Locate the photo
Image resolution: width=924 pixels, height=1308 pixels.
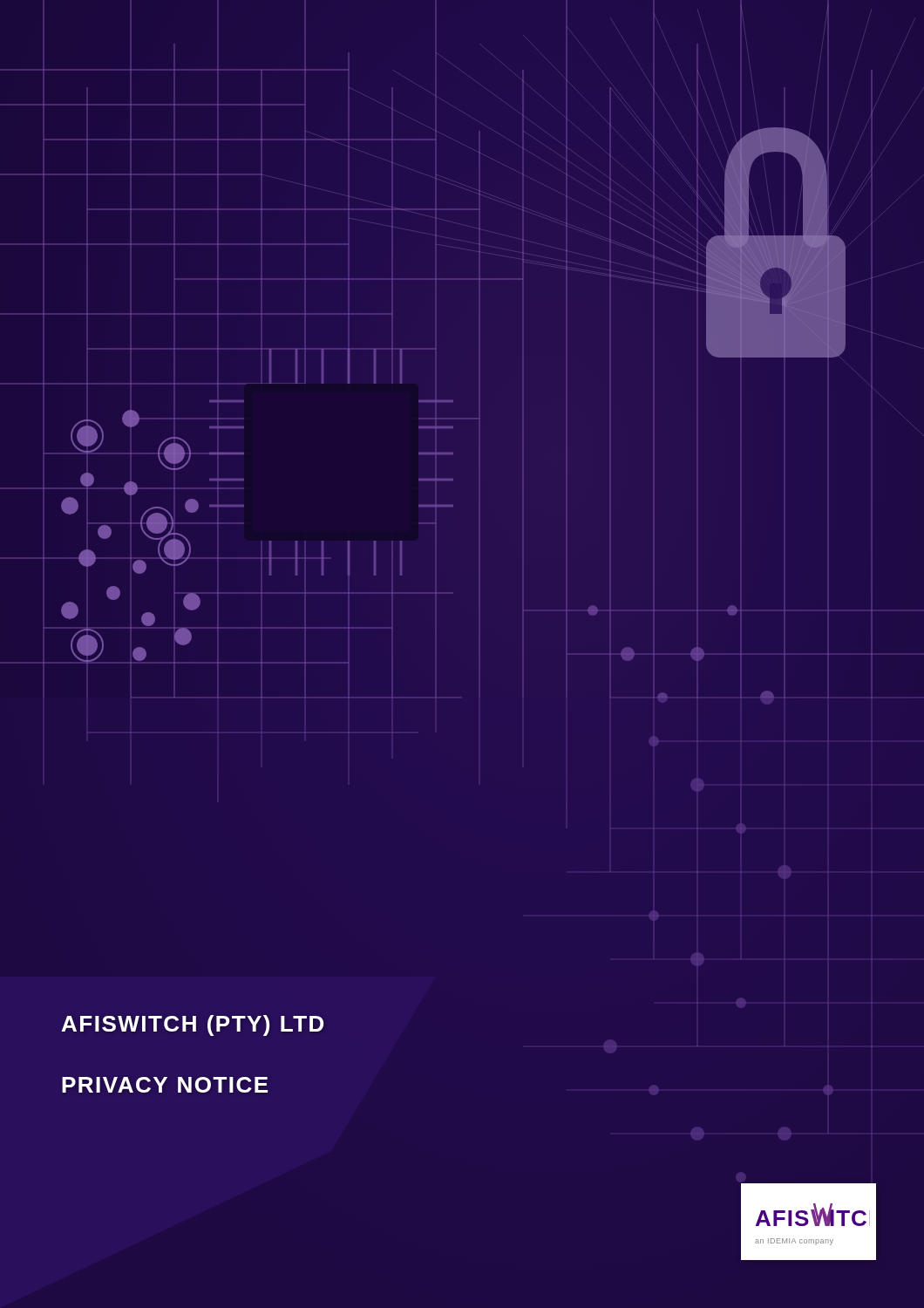(x=462, y=654)
